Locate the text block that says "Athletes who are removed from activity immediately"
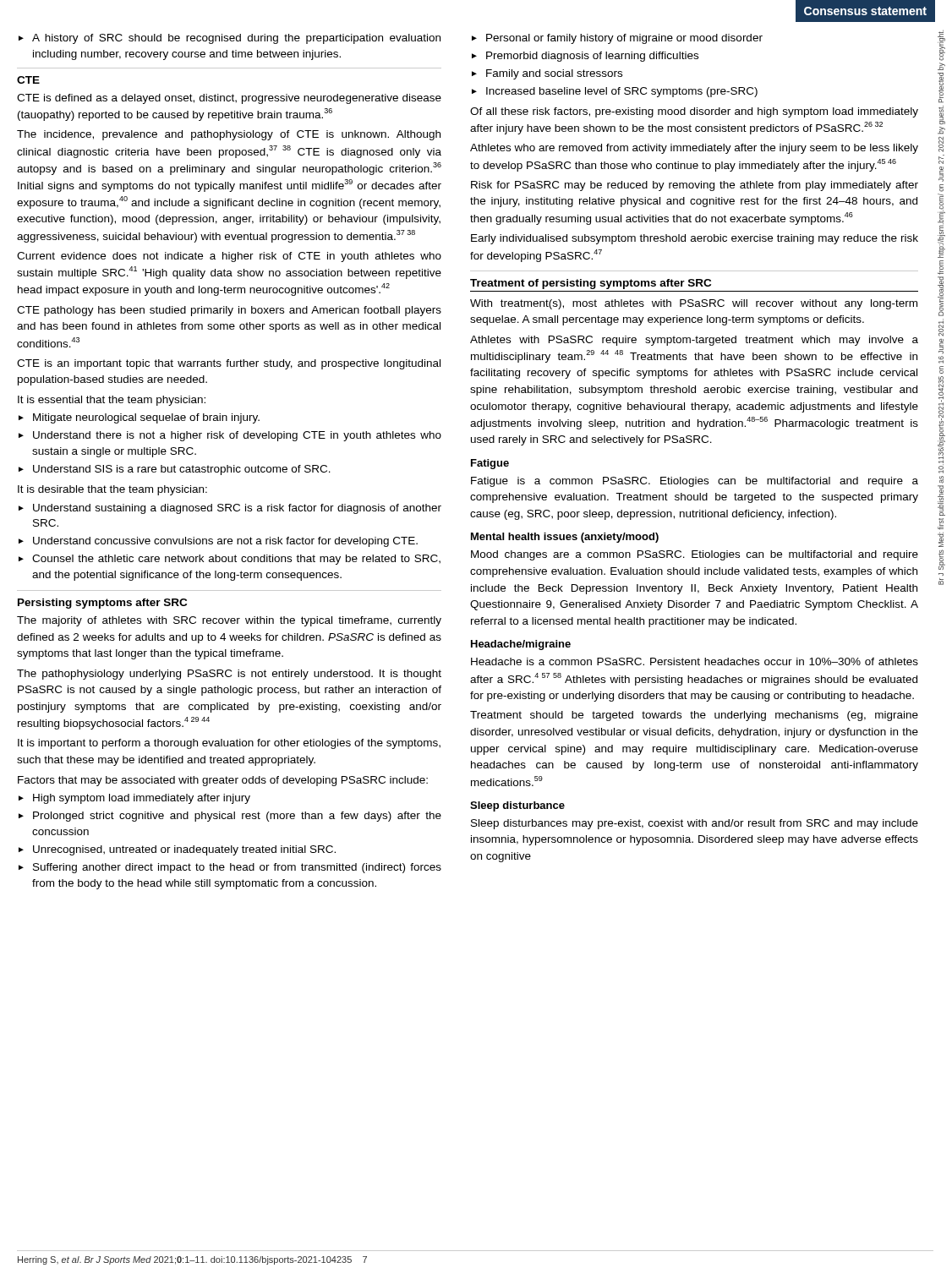 694,156
